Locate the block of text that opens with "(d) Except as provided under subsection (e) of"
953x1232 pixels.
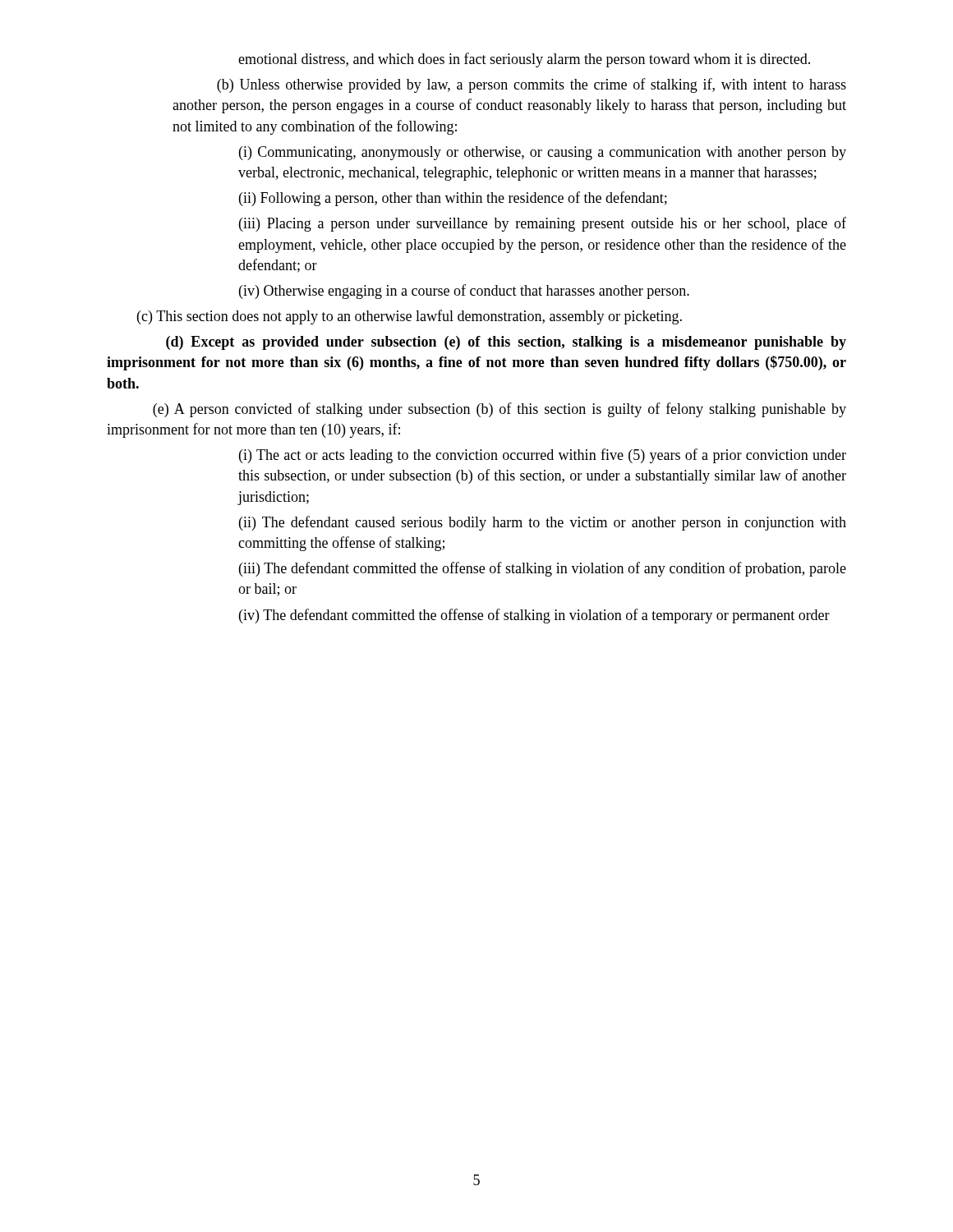coord(476,363)
